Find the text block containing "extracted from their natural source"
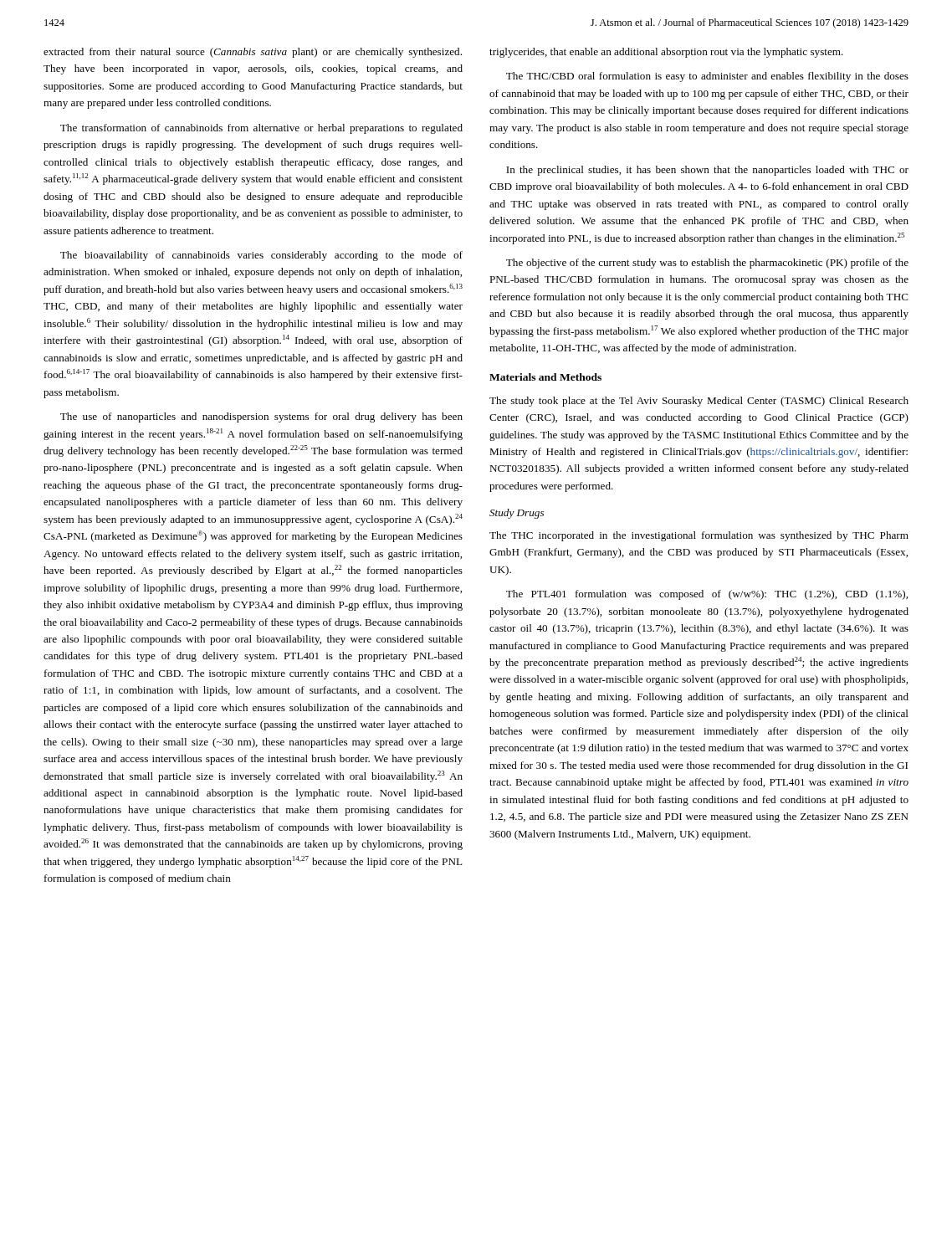The height and width of the screenshot is (1255, 952). [253, 466]
